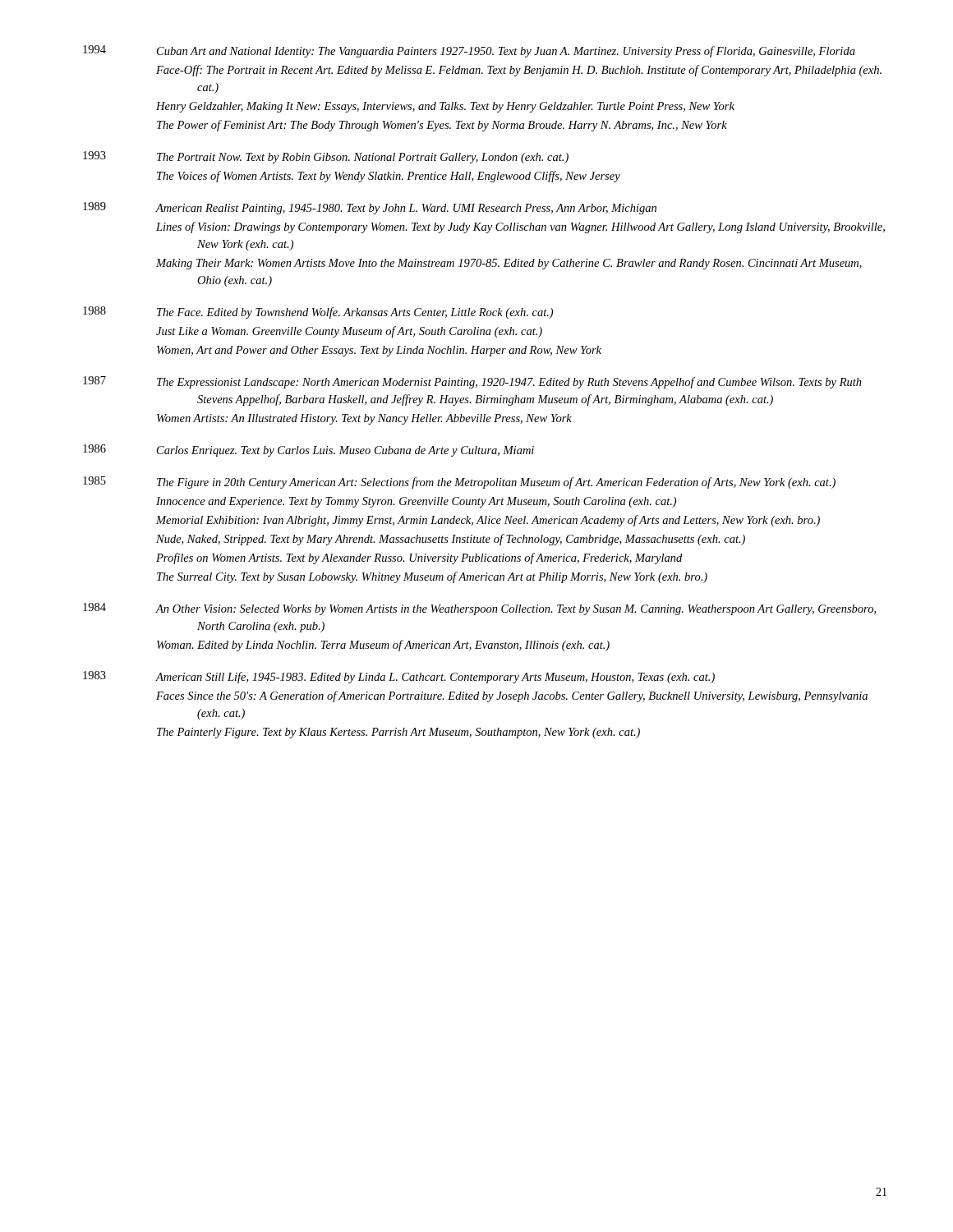Image resolution: width=953 pixels, height=1232 pixels.
Task: Click on the list item with the text "1986 Carlos Enriquez."
Action: point(485,451)
